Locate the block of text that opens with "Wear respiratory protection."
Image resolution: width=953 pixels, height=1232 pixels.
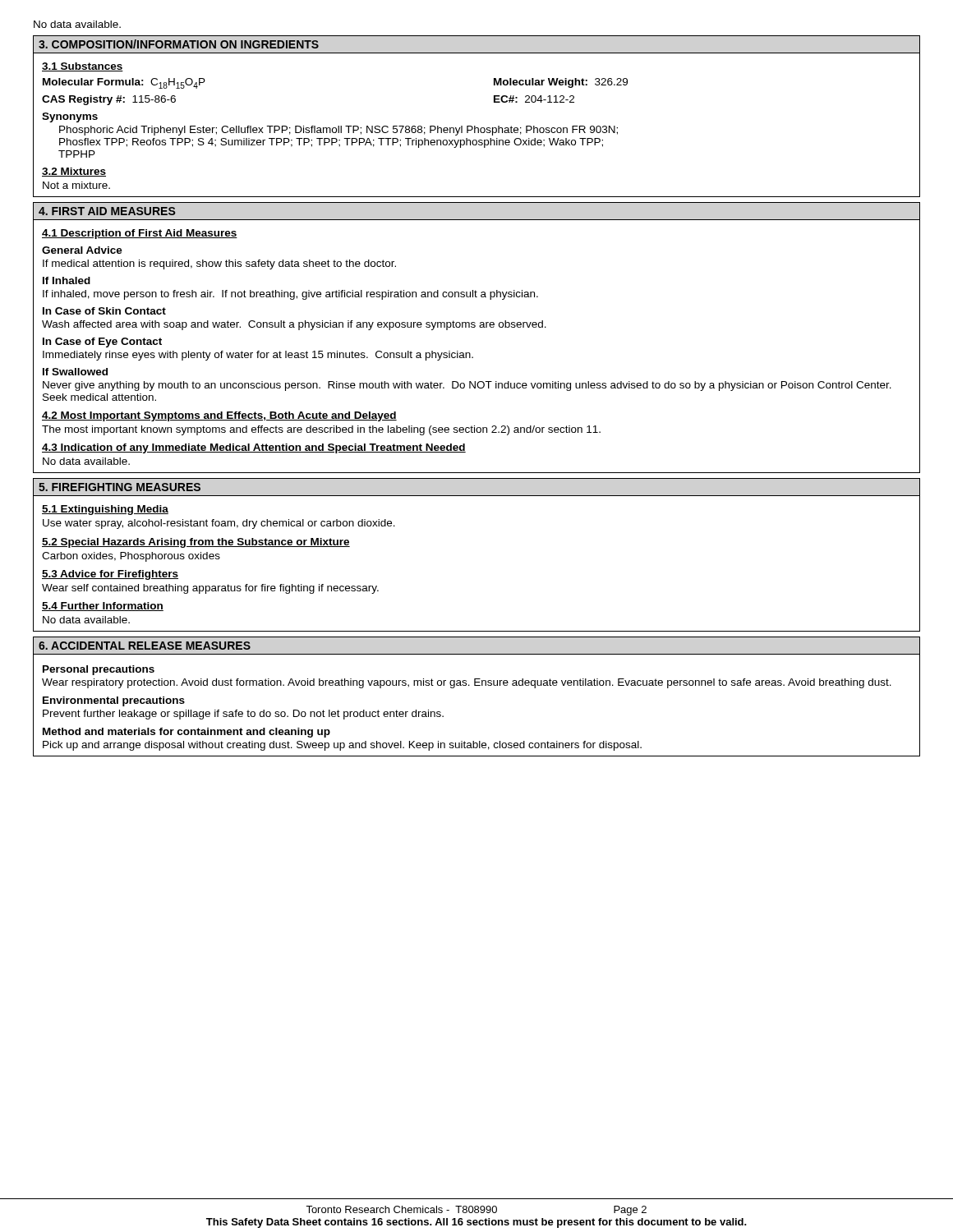tap(467, 682)
